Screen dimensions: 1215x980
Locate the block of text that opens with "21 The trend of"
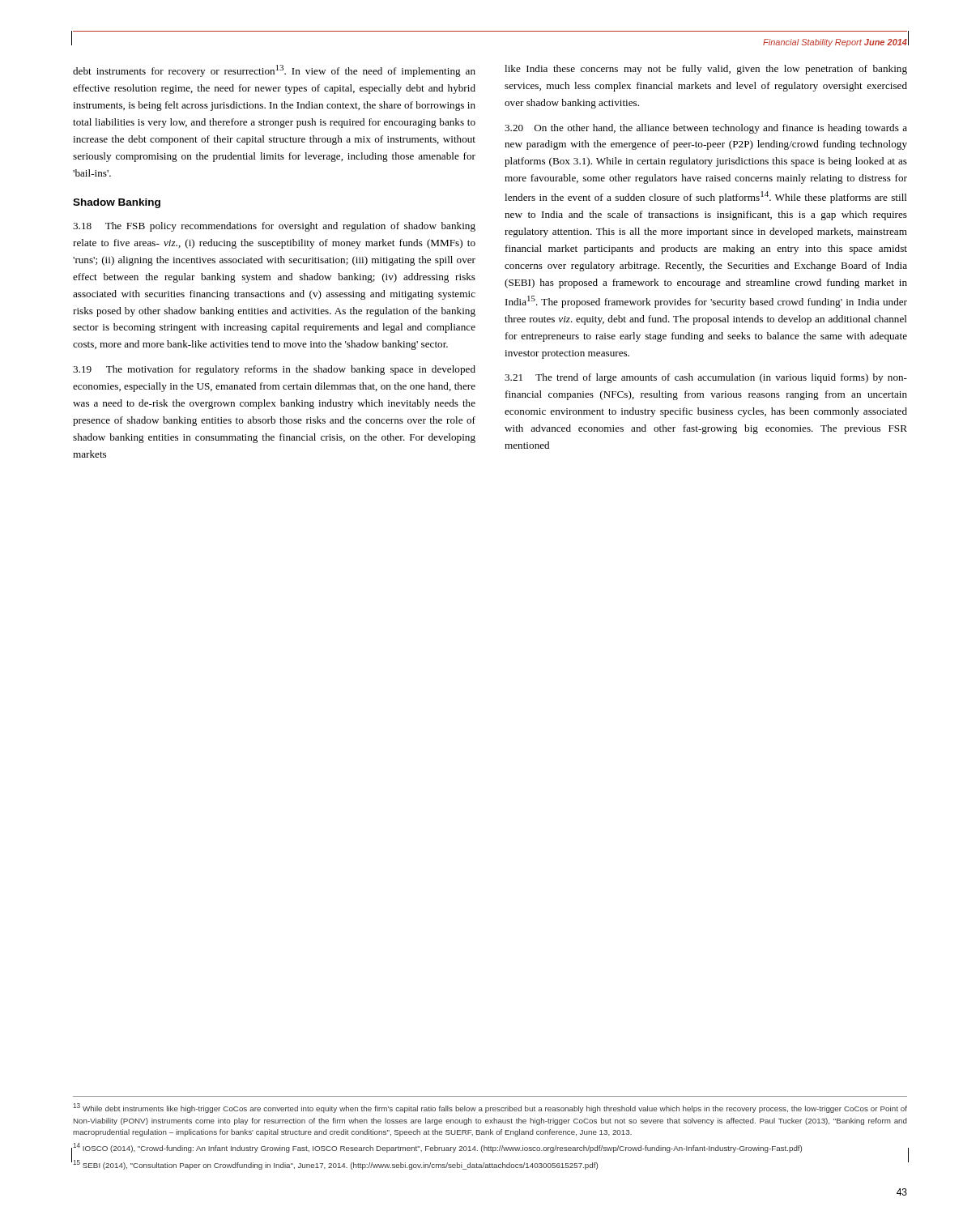(x=706, y=411)
